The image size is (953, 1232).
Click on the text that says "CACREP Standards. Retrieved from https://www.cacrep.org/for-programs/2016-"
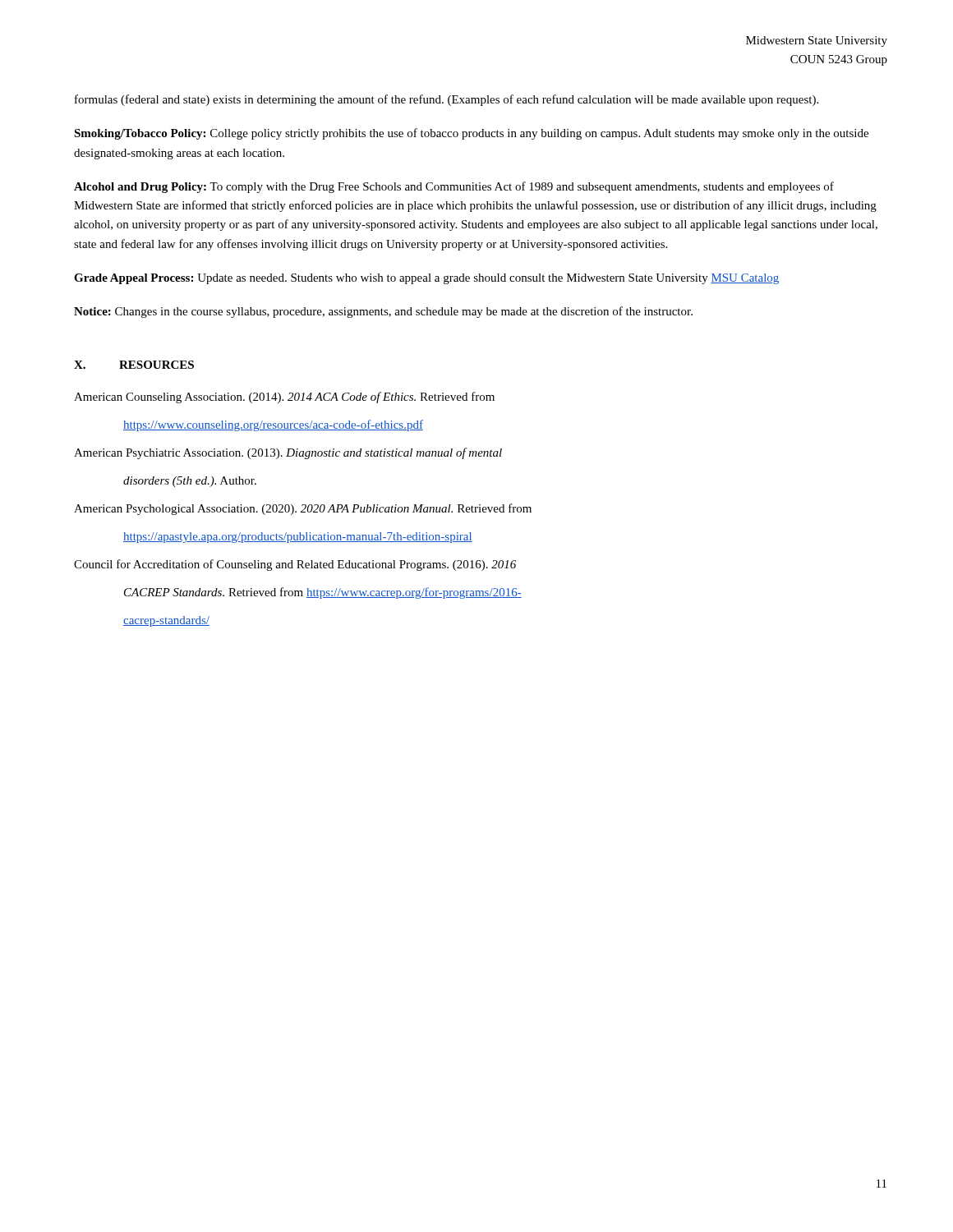(x=322, y=592)
